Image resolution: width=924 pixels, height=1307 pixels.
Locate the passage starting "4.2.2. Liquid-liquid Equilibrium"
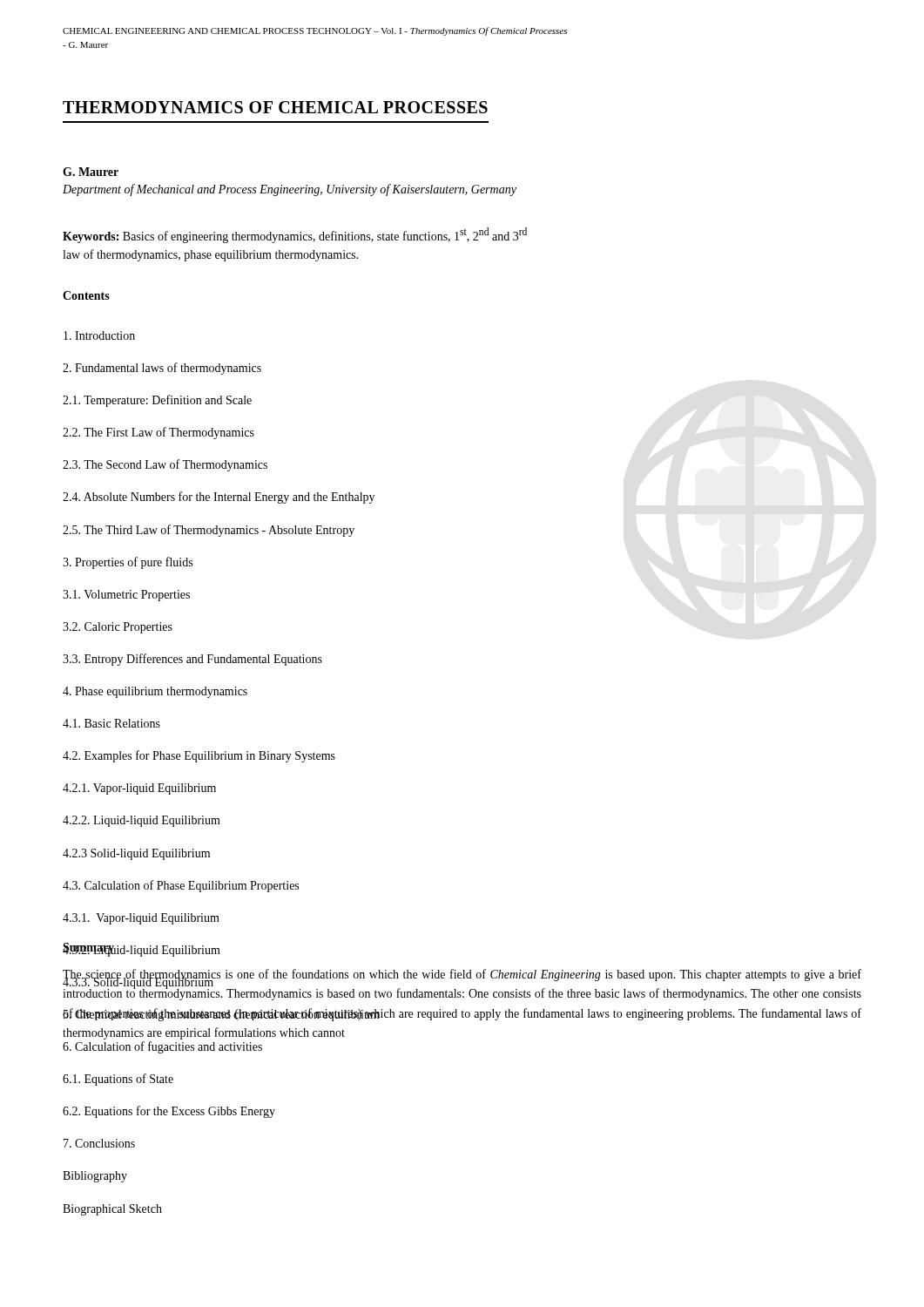point(142,821)
